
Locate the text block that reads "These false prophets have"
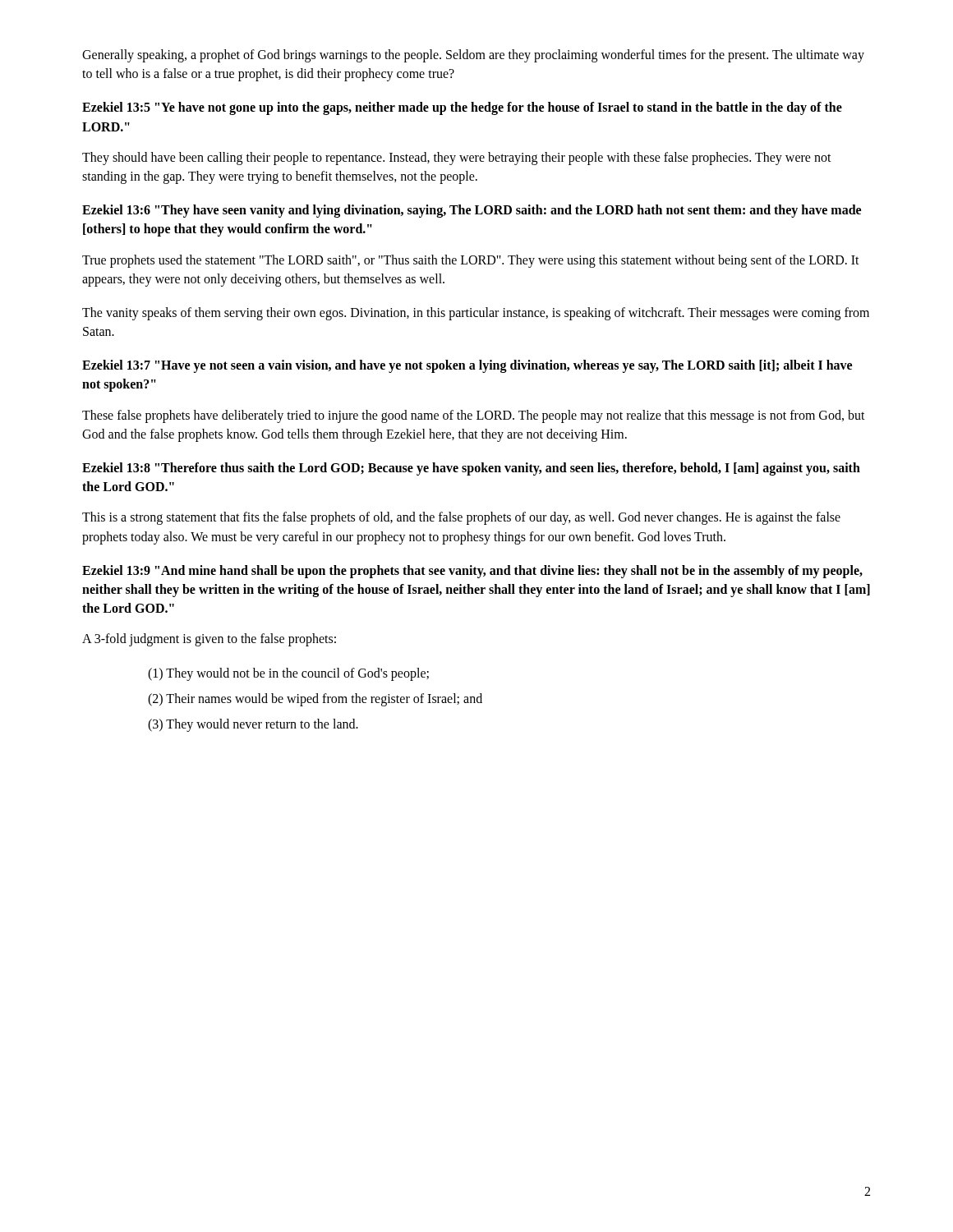pos(473,424)
